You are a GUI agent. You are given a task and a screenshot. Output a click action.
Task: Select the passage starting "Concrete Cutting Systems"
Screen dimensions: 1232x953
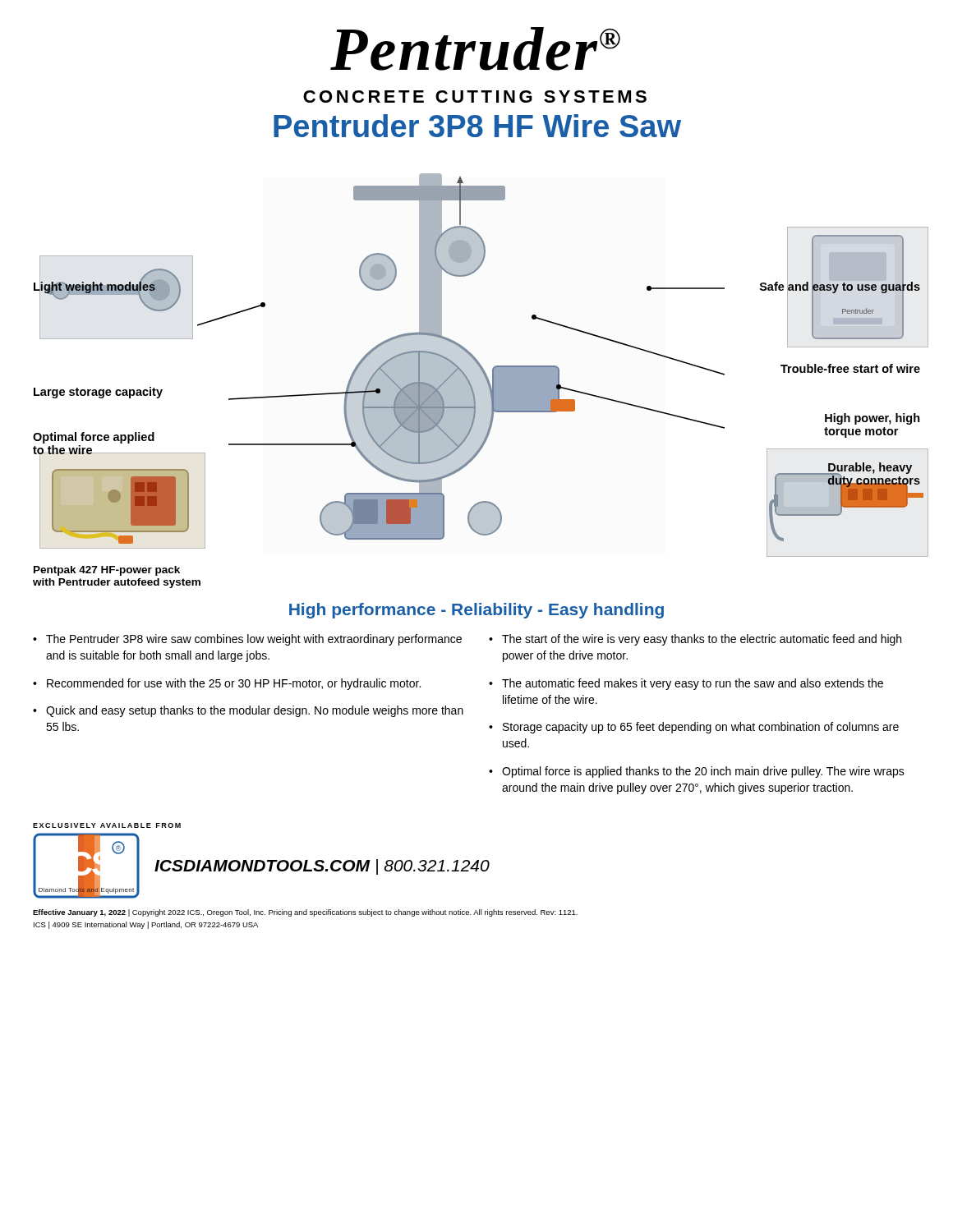click(x=476, y=97)
